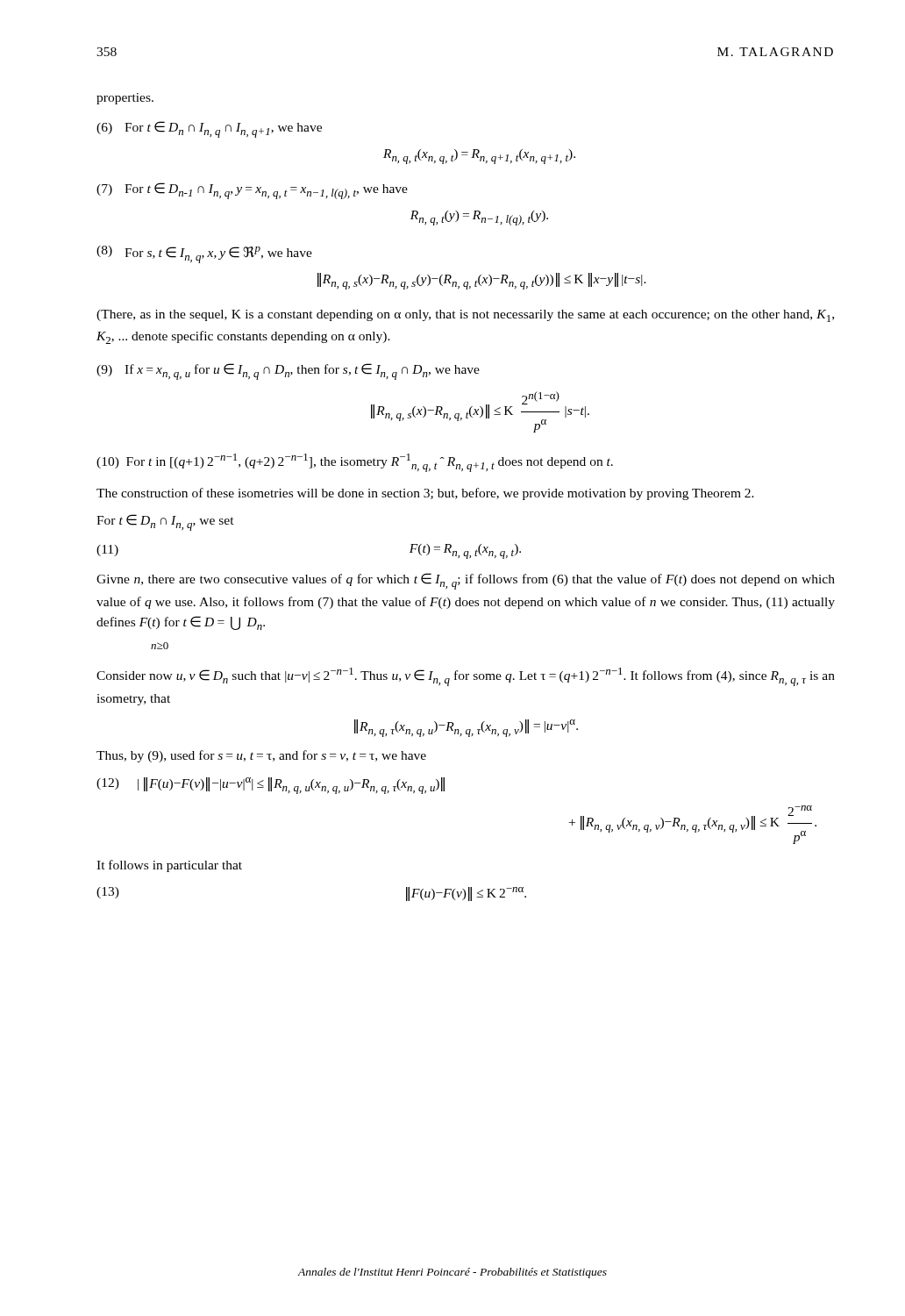Click on the text block that reads "Givne n, there are two"

(x=466, y=611)
